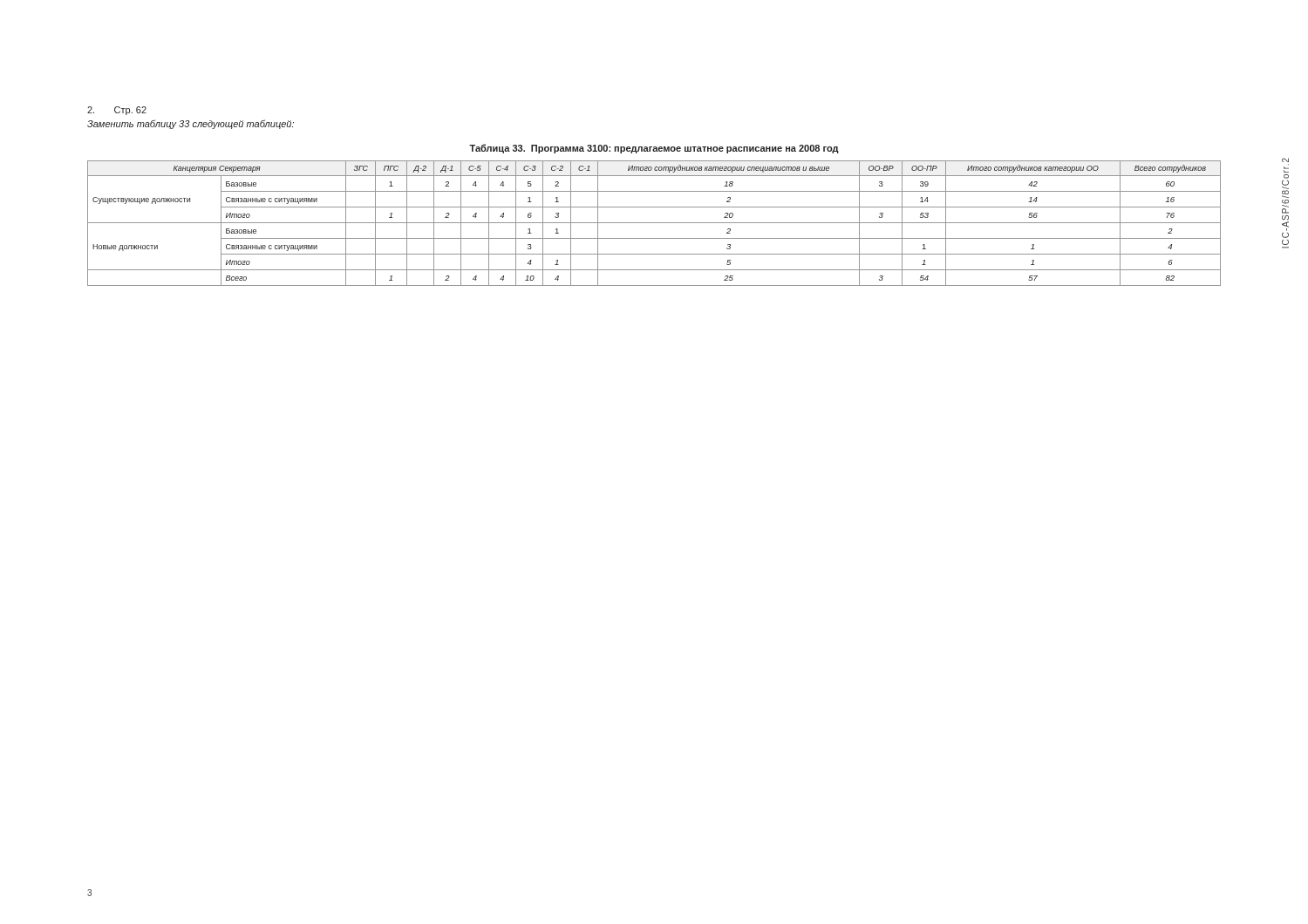
Task: Find the text that says "Стр. 62"
Action: coord(117,110)
